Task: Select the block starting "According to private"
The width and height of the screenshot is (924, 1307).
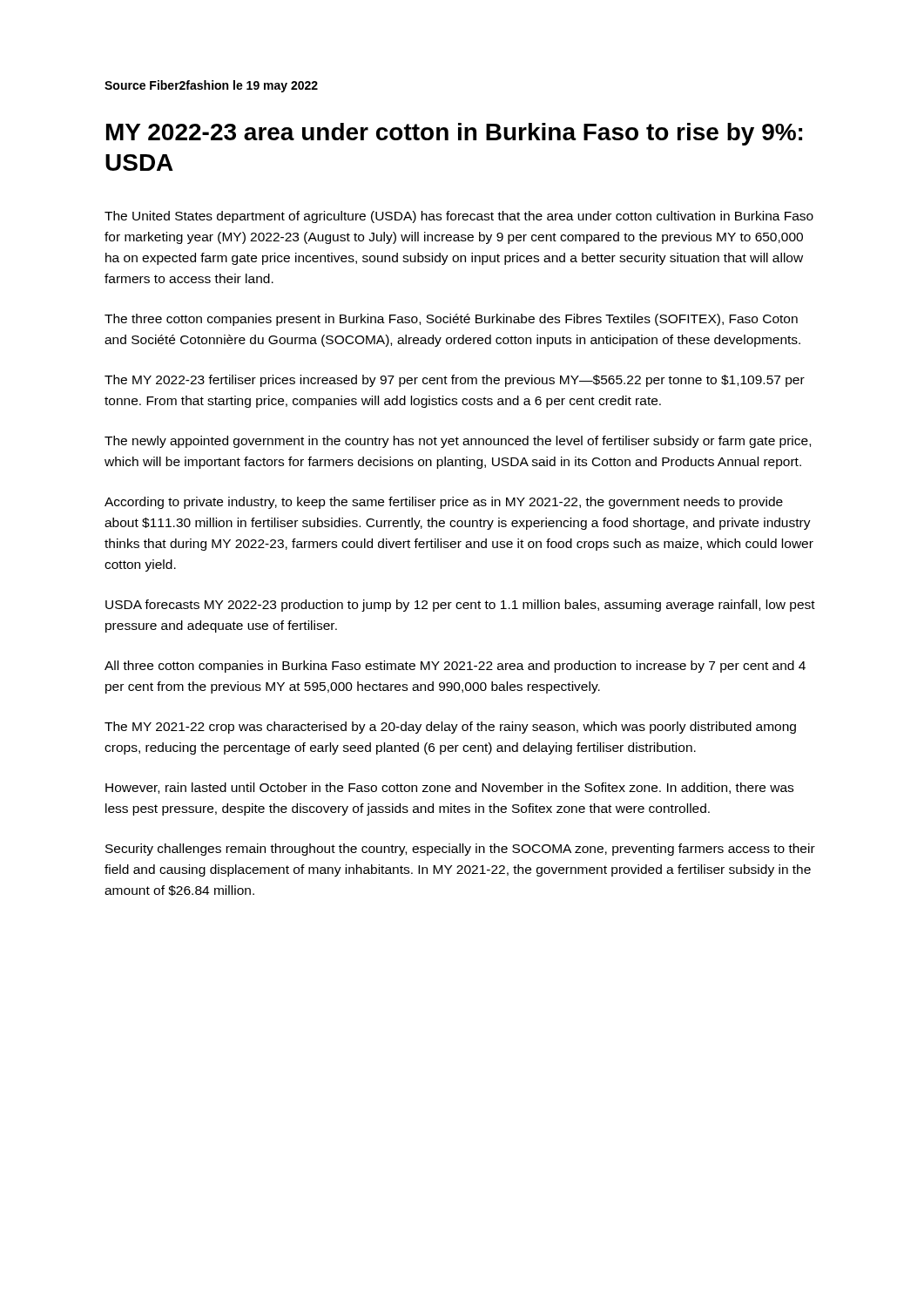Action: tap(459, 533)
